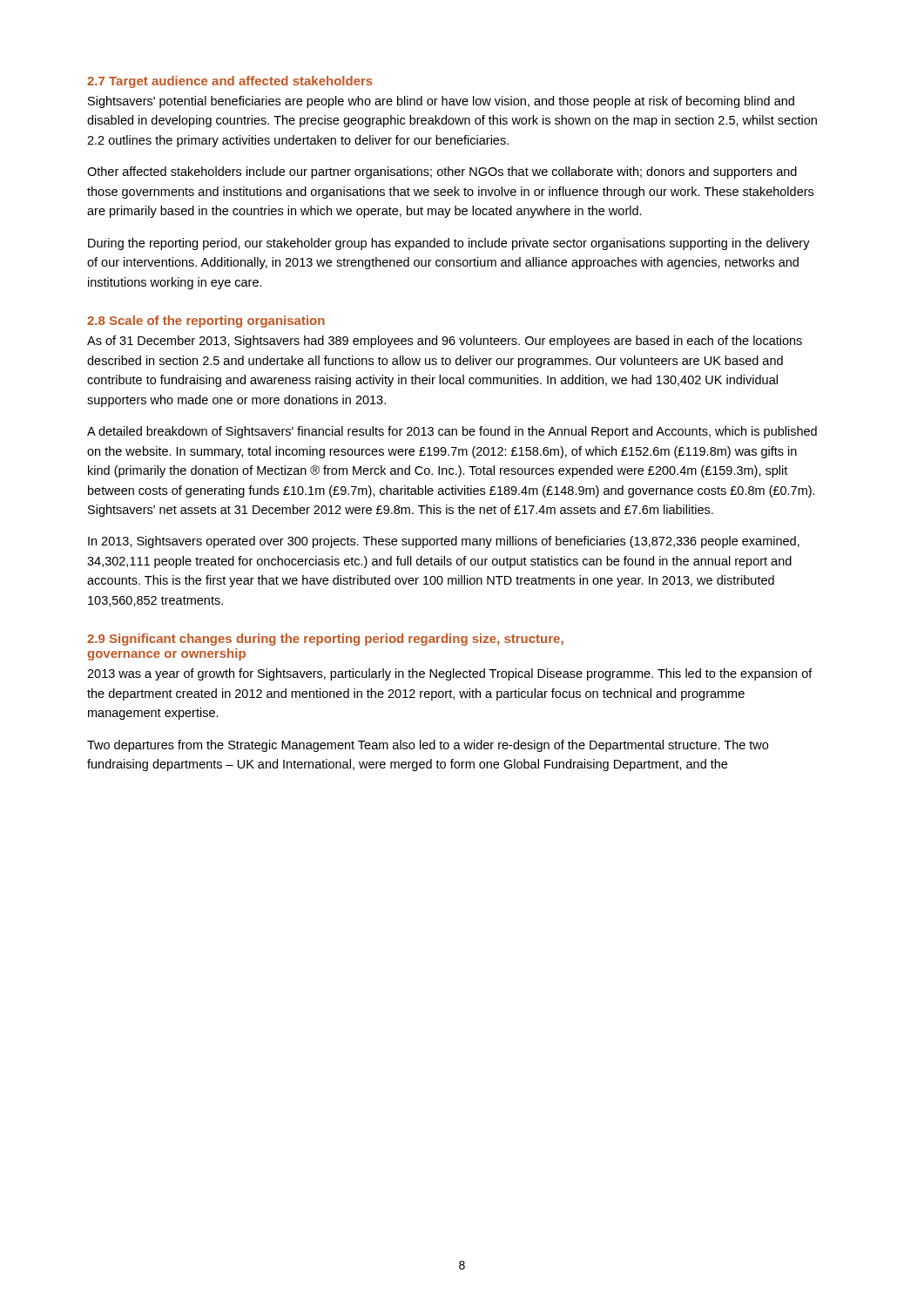The image size is (924, 1307).
Task: Find the text starting "Two departures from the Strategic Management Team also"
Action: coord(428,755)
